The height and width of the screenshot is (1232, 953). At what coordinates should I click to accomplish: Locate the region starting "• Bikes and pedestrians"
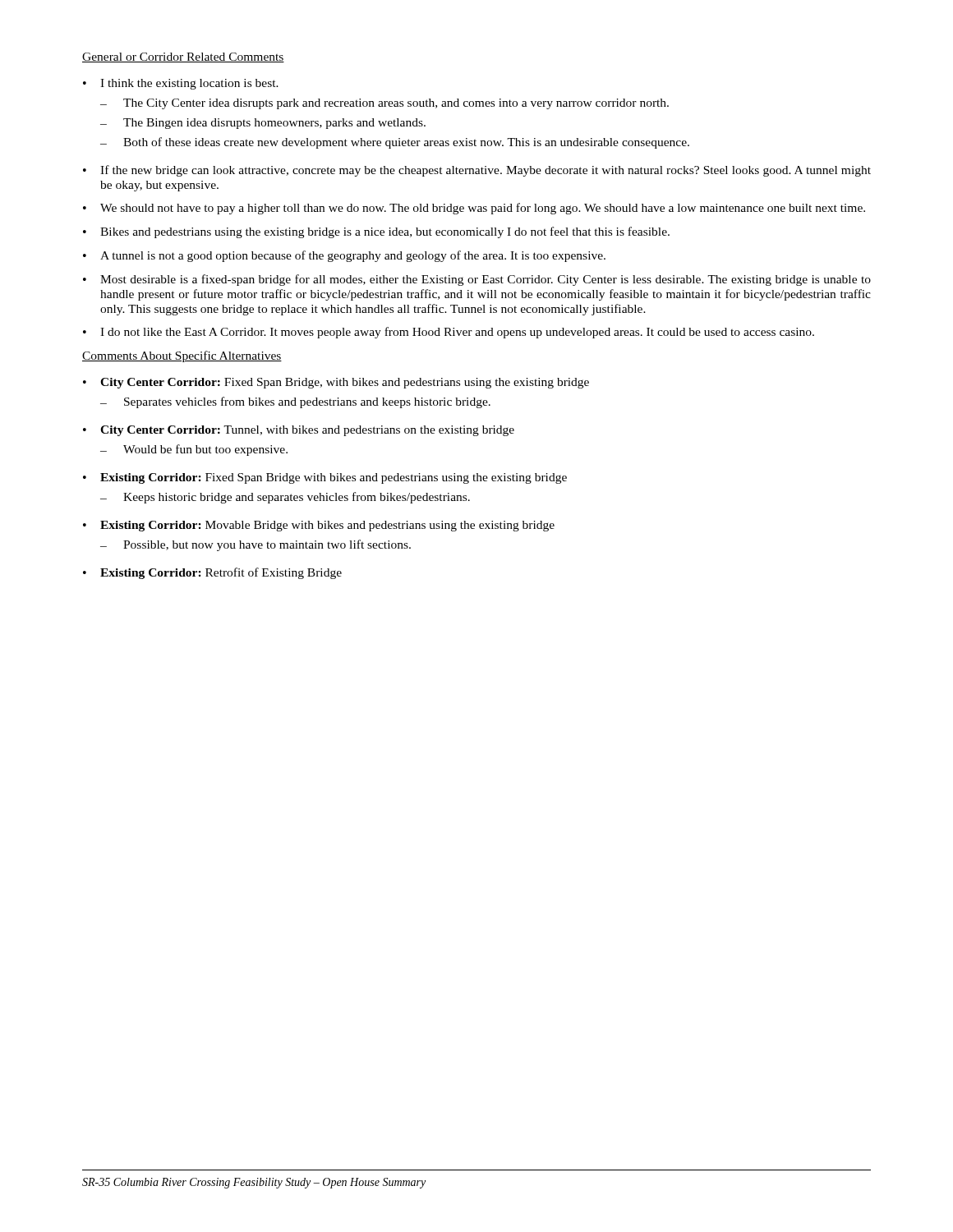pos(476,232)
